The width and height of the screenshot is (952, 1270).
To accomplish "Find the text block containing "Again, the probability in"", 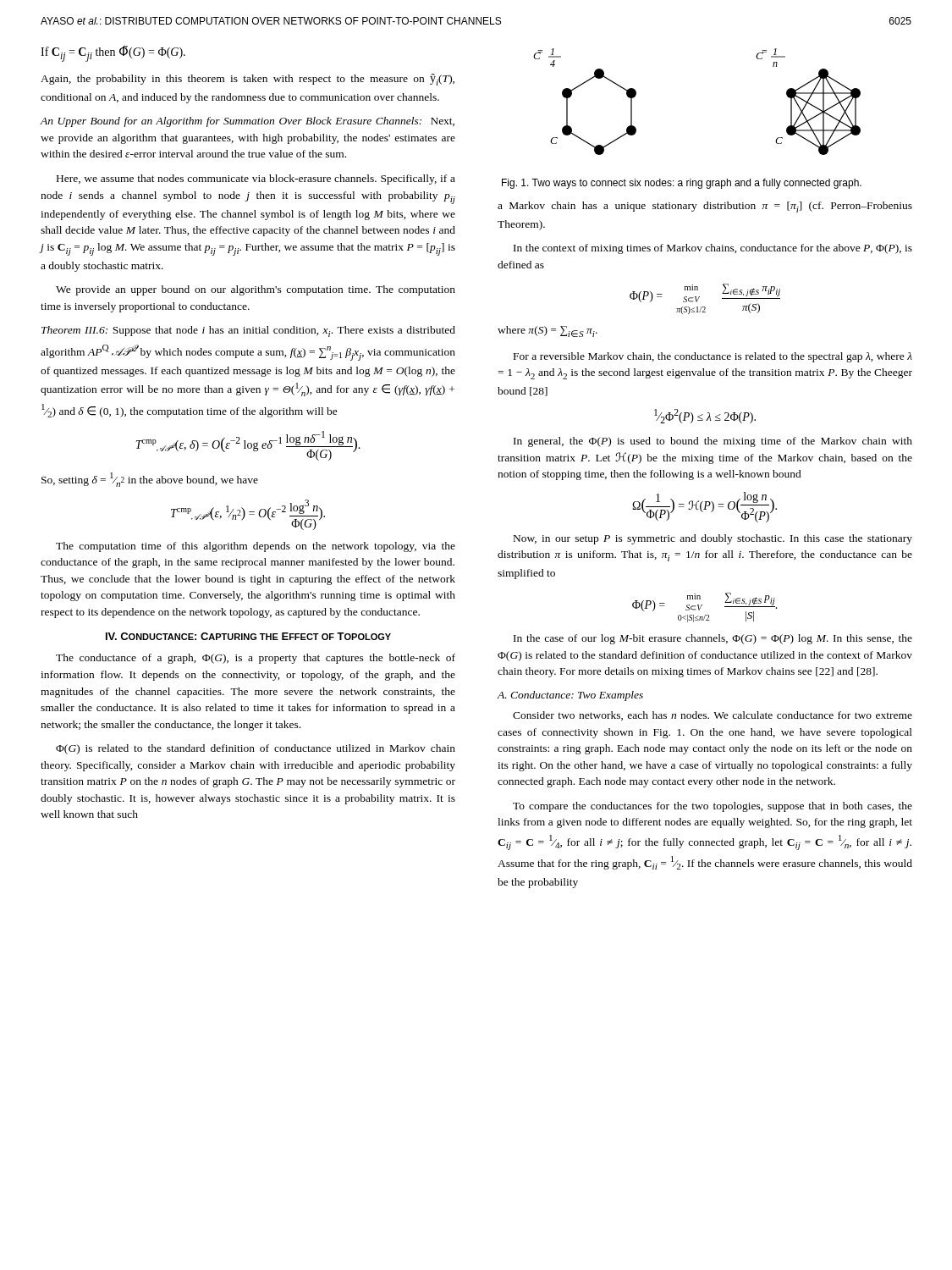I will [x=248, y=88].
